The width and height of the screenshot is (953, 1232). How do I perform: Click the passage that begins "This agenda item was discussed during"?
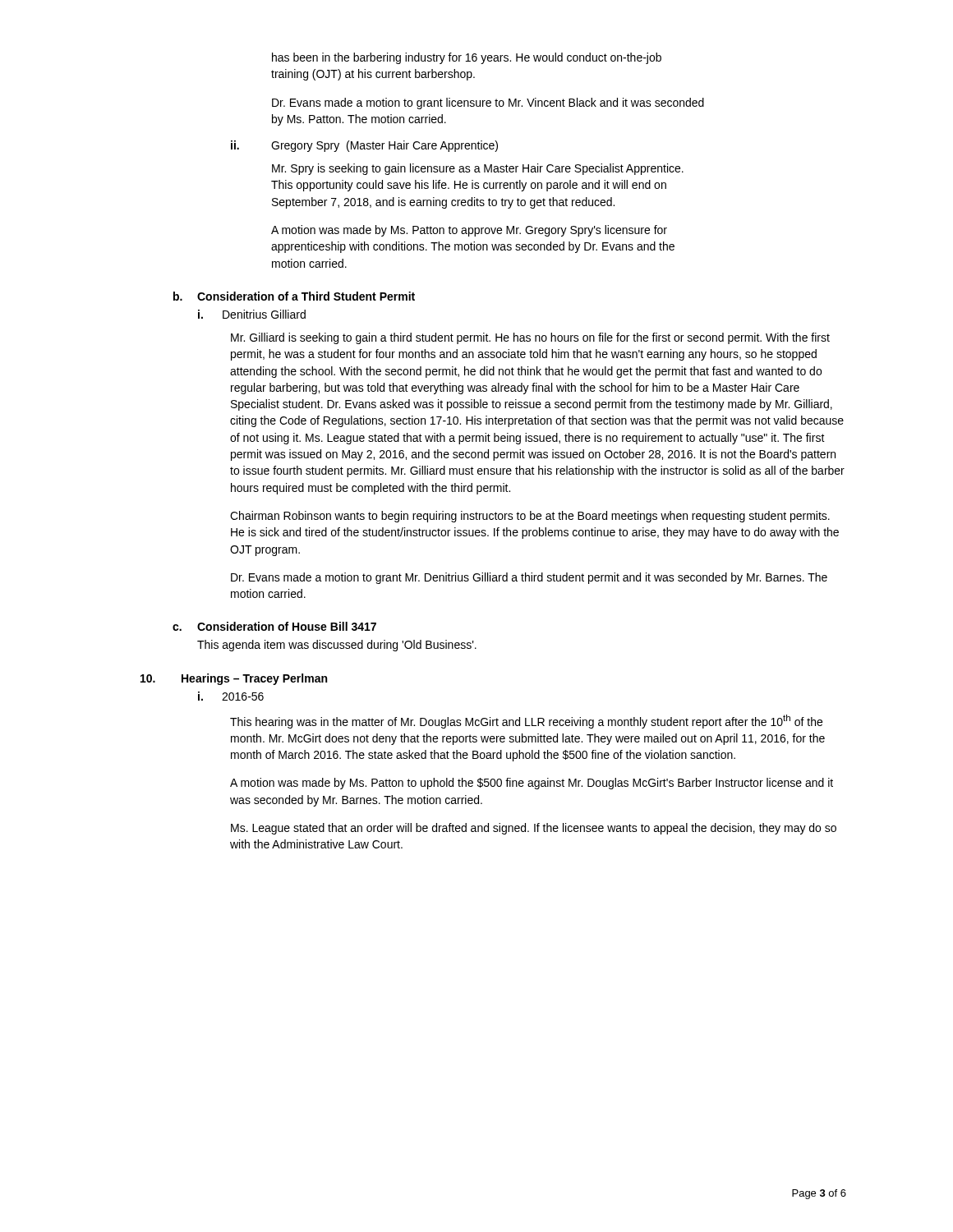[x=337, y=646]
